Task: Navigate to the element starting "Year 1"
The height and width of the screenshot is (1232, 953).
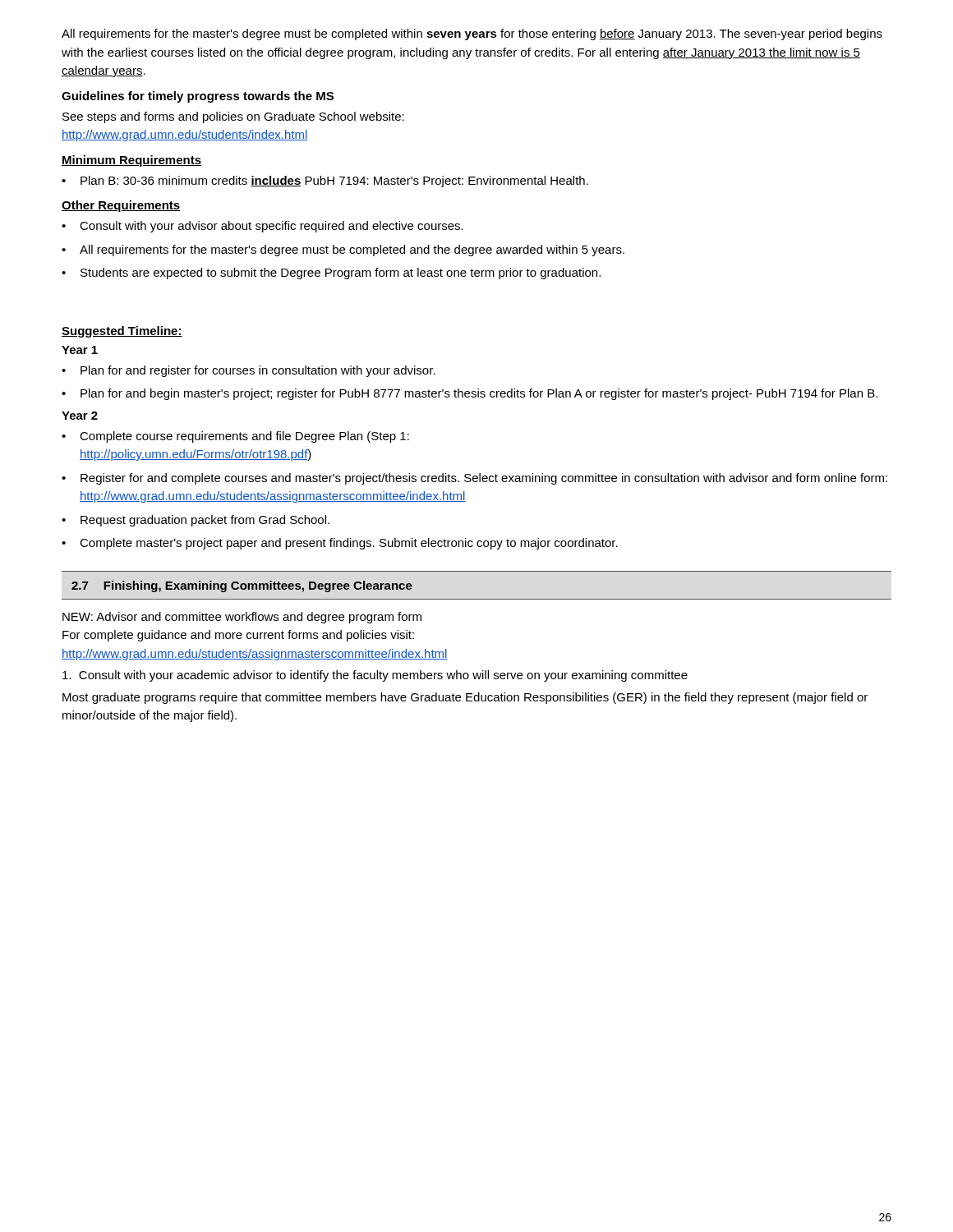Action: pos(80,349)
